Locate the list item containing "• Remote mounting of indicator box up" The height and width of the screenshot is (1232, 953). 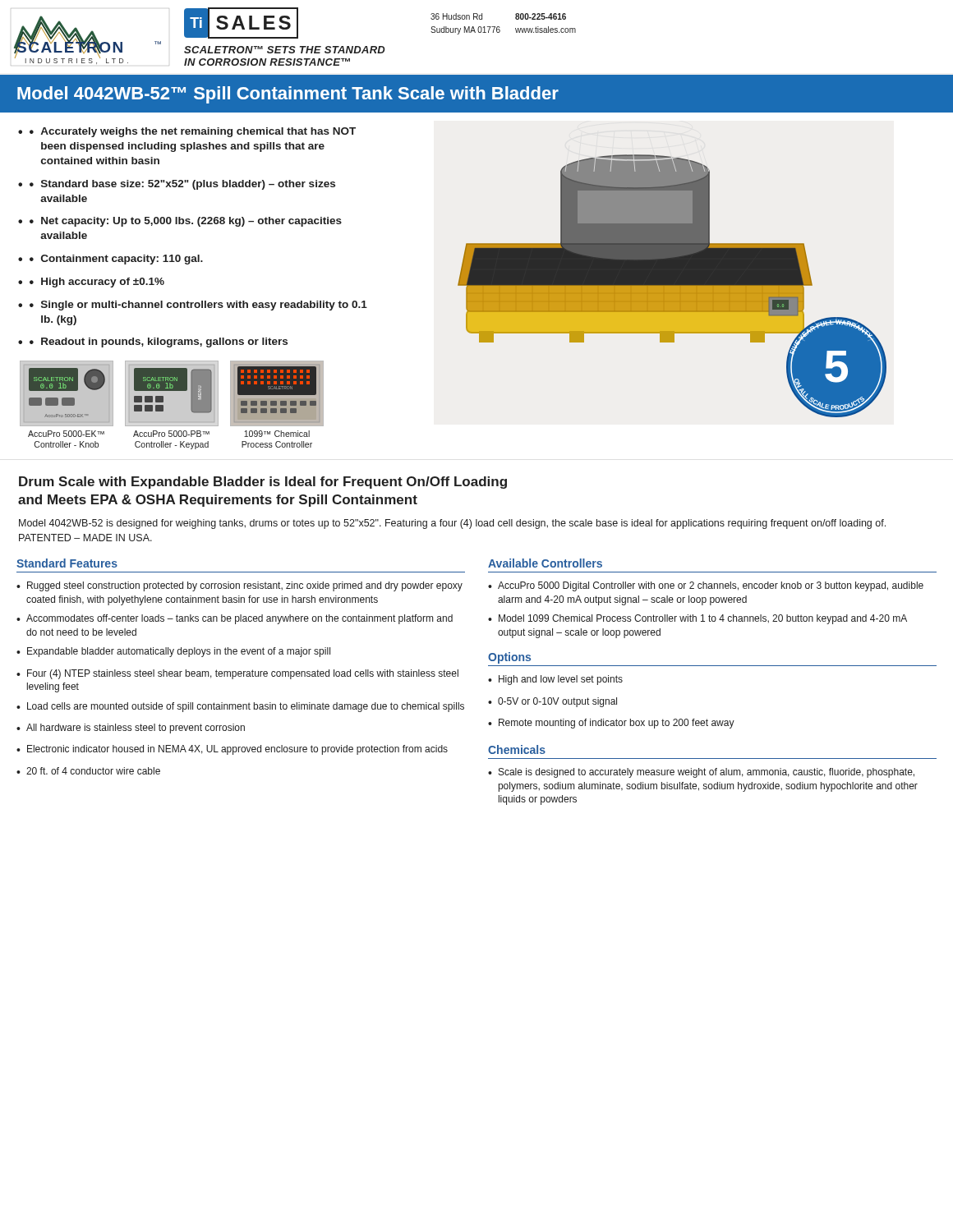coord(611,724)
